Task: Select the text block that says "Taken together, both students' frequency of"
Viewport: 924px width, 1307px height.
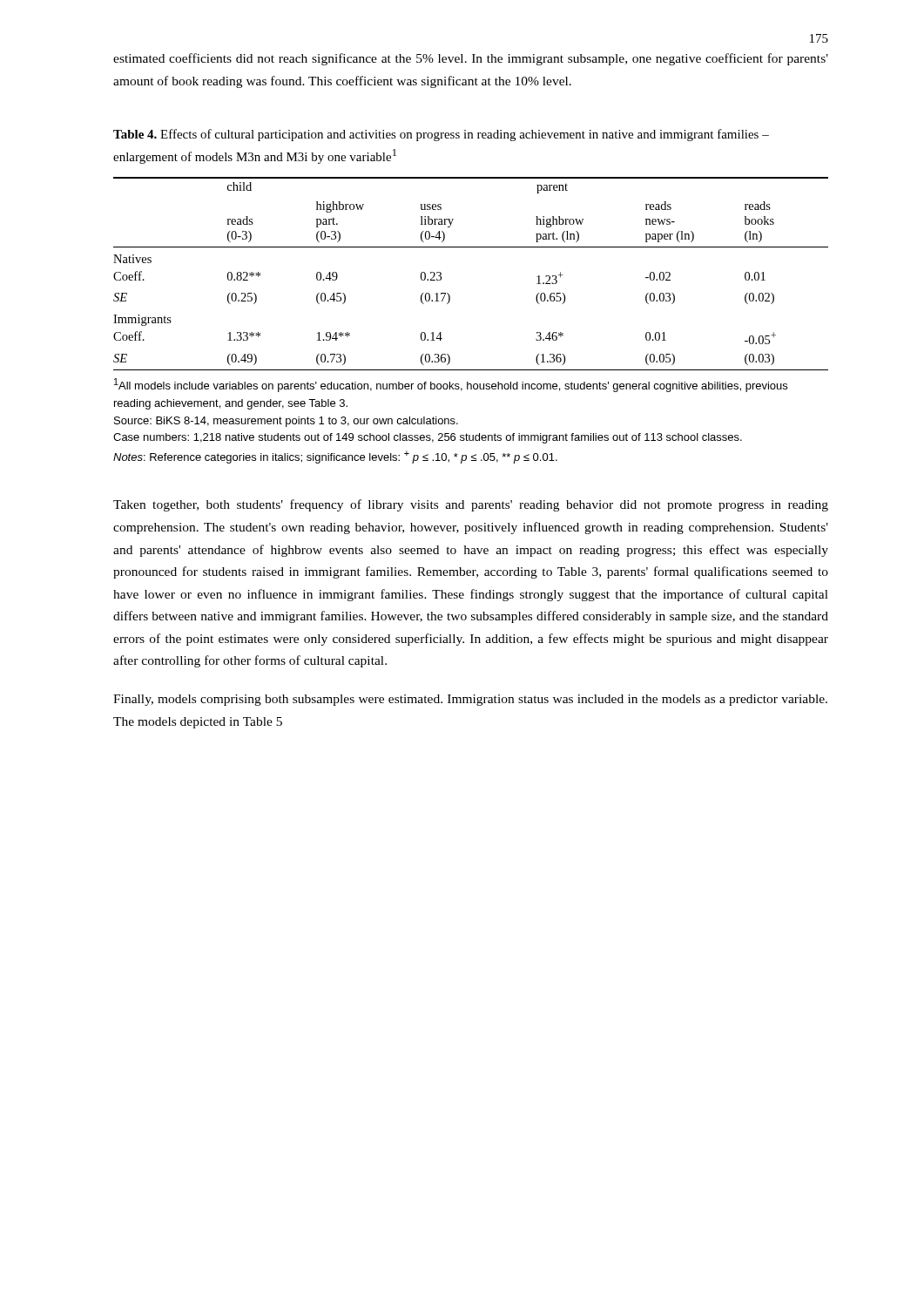Action: point(471,583)
